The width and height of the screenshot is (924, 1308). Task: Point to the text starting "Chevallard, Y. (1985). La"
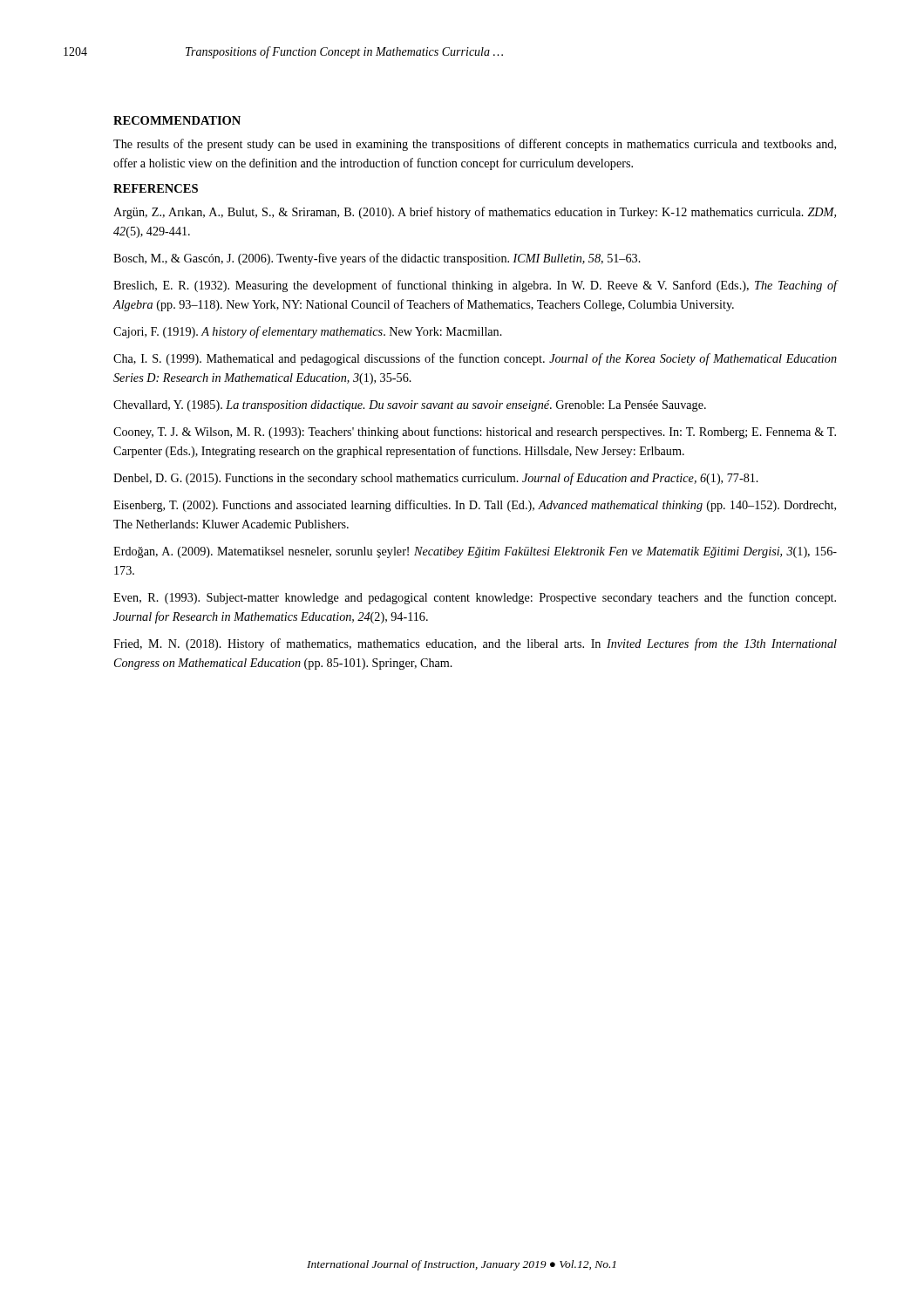[x=410, y=405]
